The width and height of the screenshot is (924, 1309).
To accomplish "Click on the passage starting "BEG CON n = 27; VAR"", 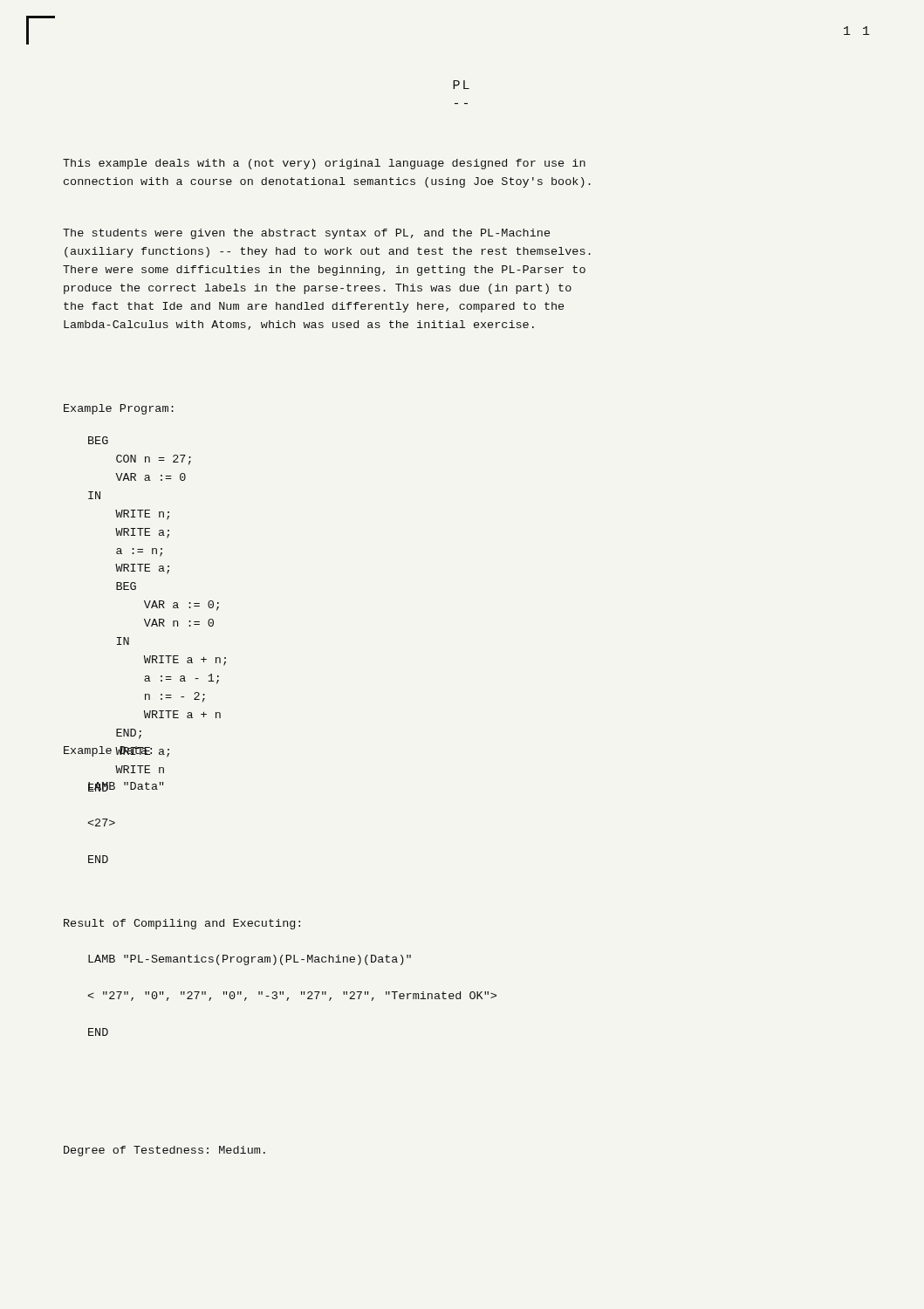I will click(158, 615).
